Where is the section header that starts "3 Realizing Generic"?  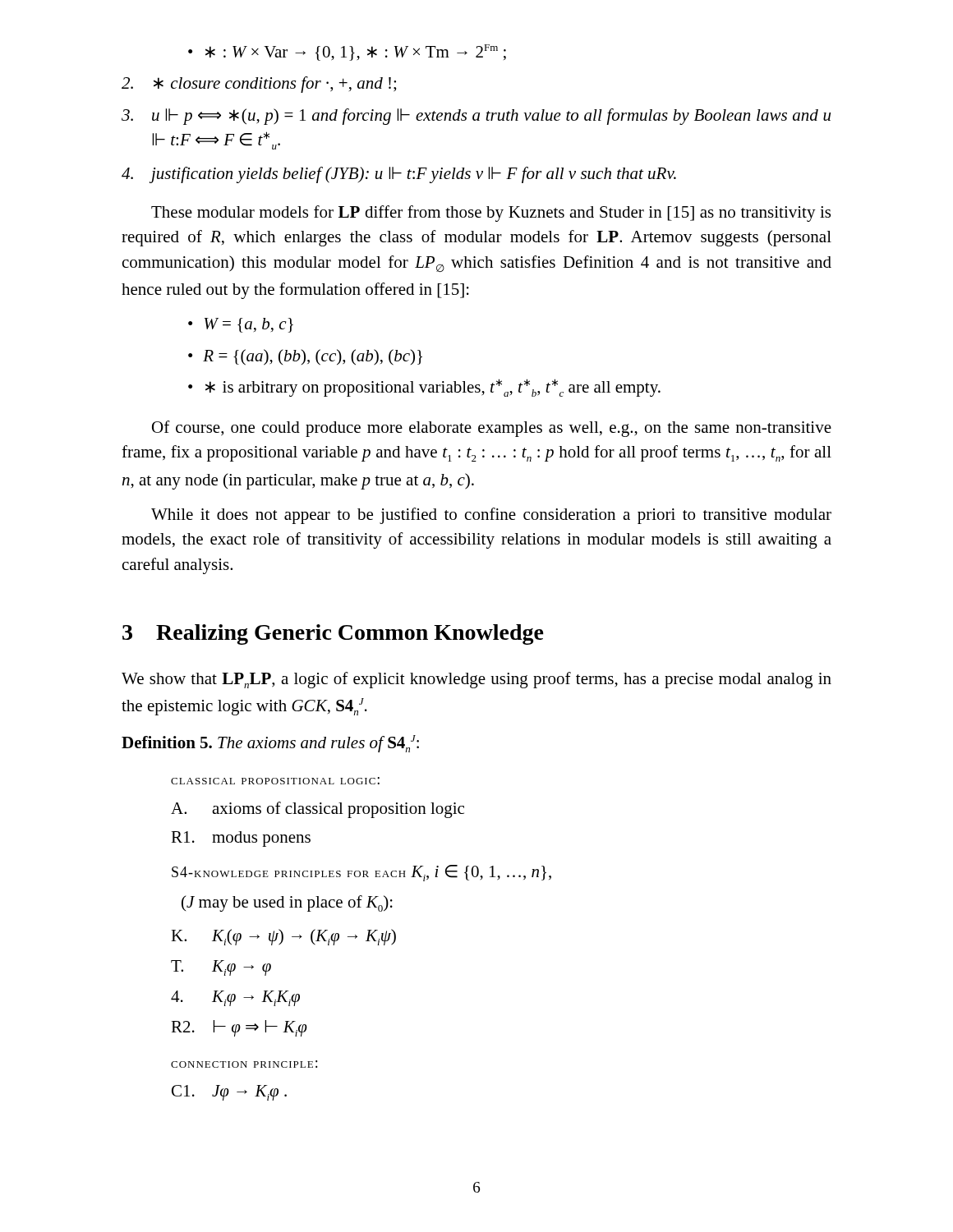(x=333, y=632)
